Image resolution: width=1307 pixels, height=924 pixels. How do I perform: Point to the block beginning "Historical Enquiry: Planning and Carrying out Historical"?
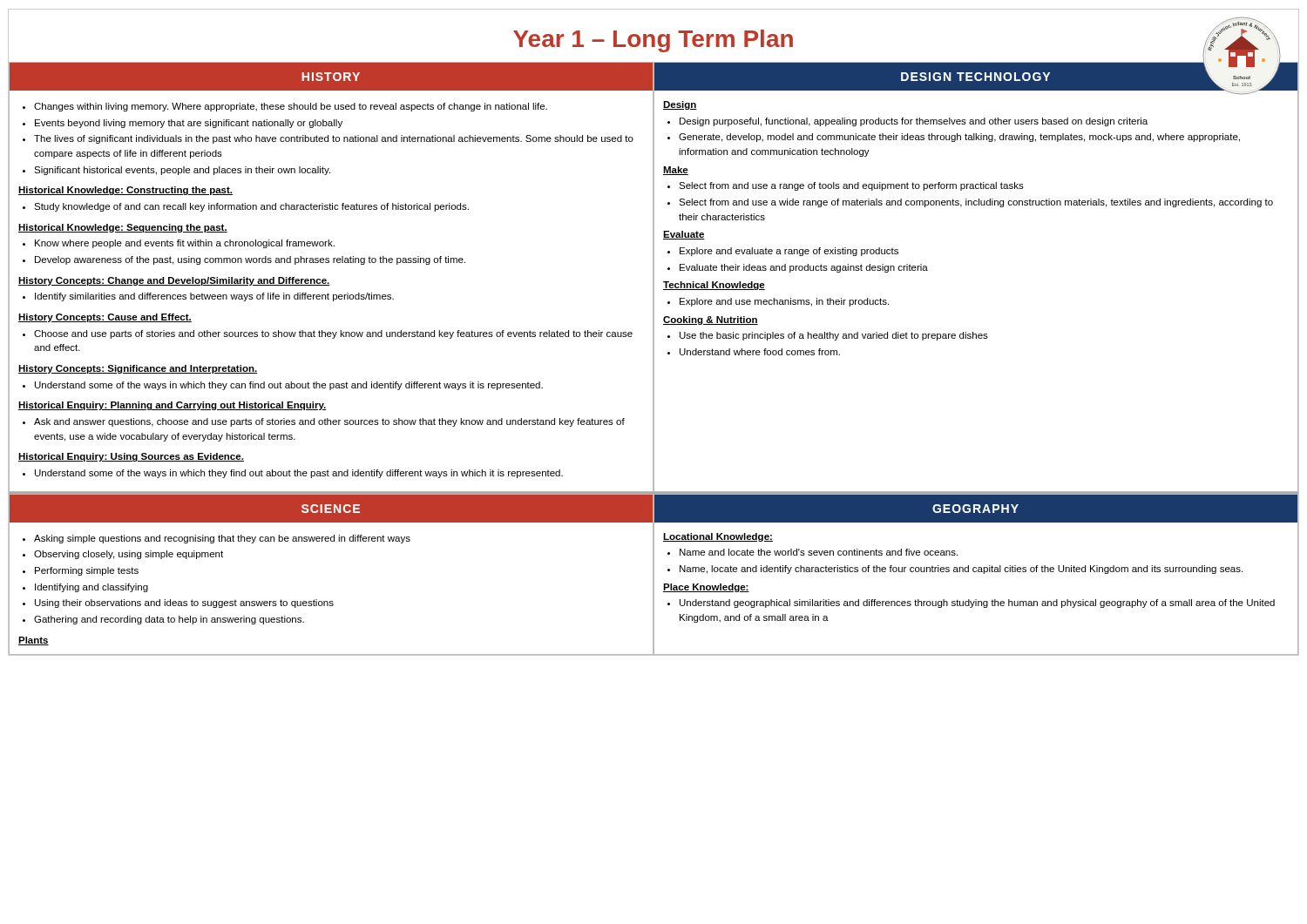click(x=329, y=406)
